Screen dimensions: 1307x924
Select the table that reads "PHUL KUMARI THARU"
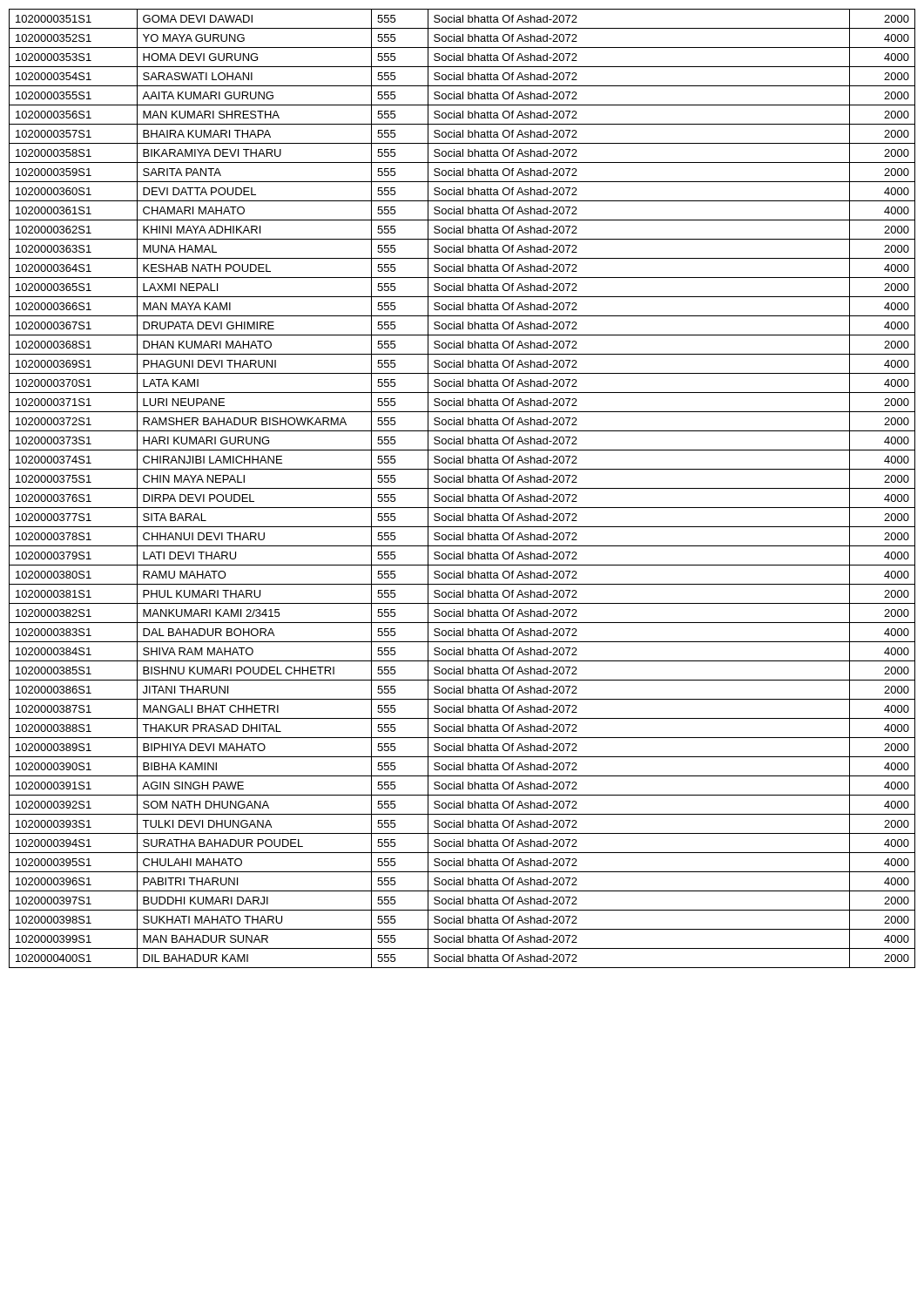tap(462, 488)
